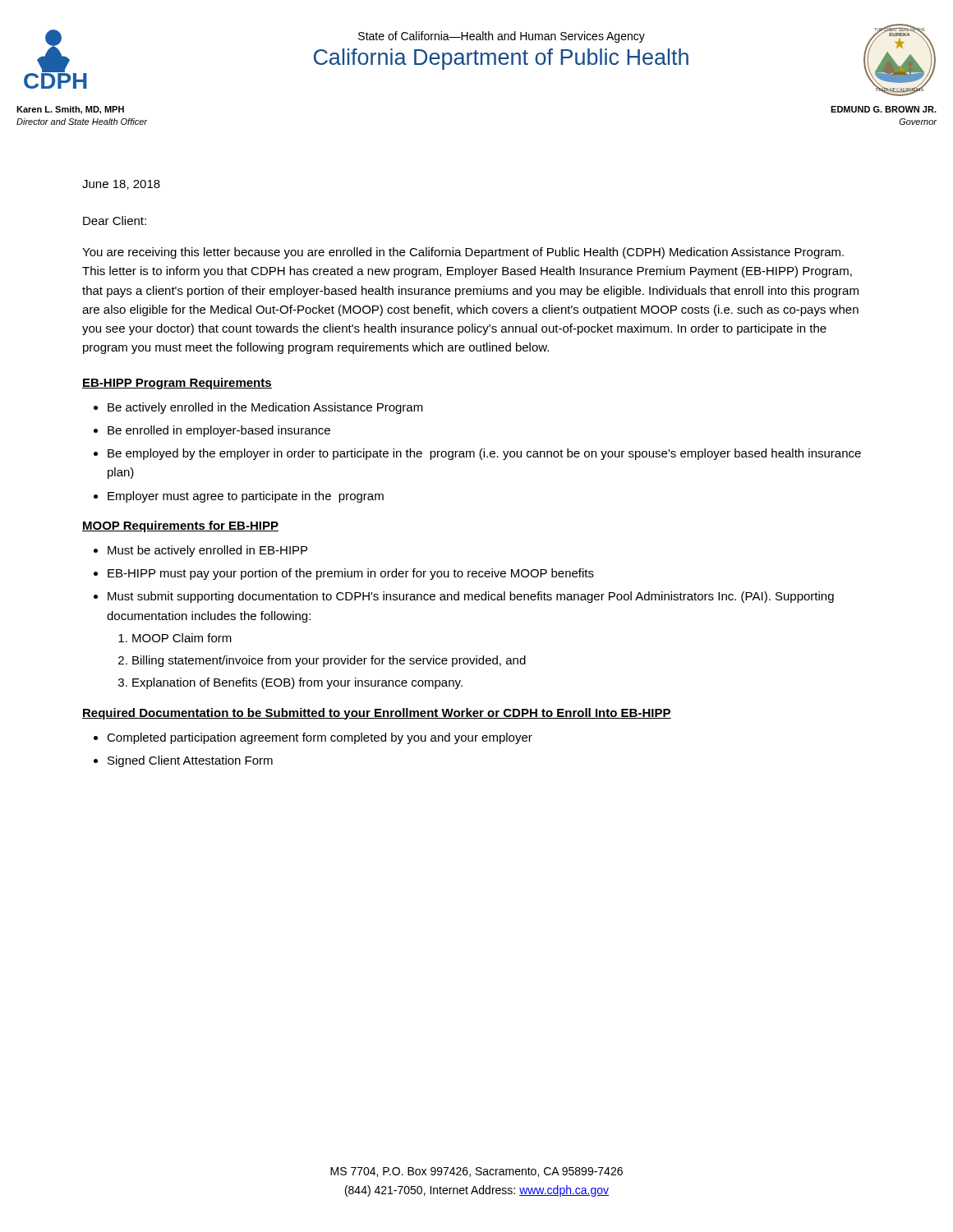
Task: Point to the region starting "Must submit supporting documentation to"
Action: (x=471, y=597)
